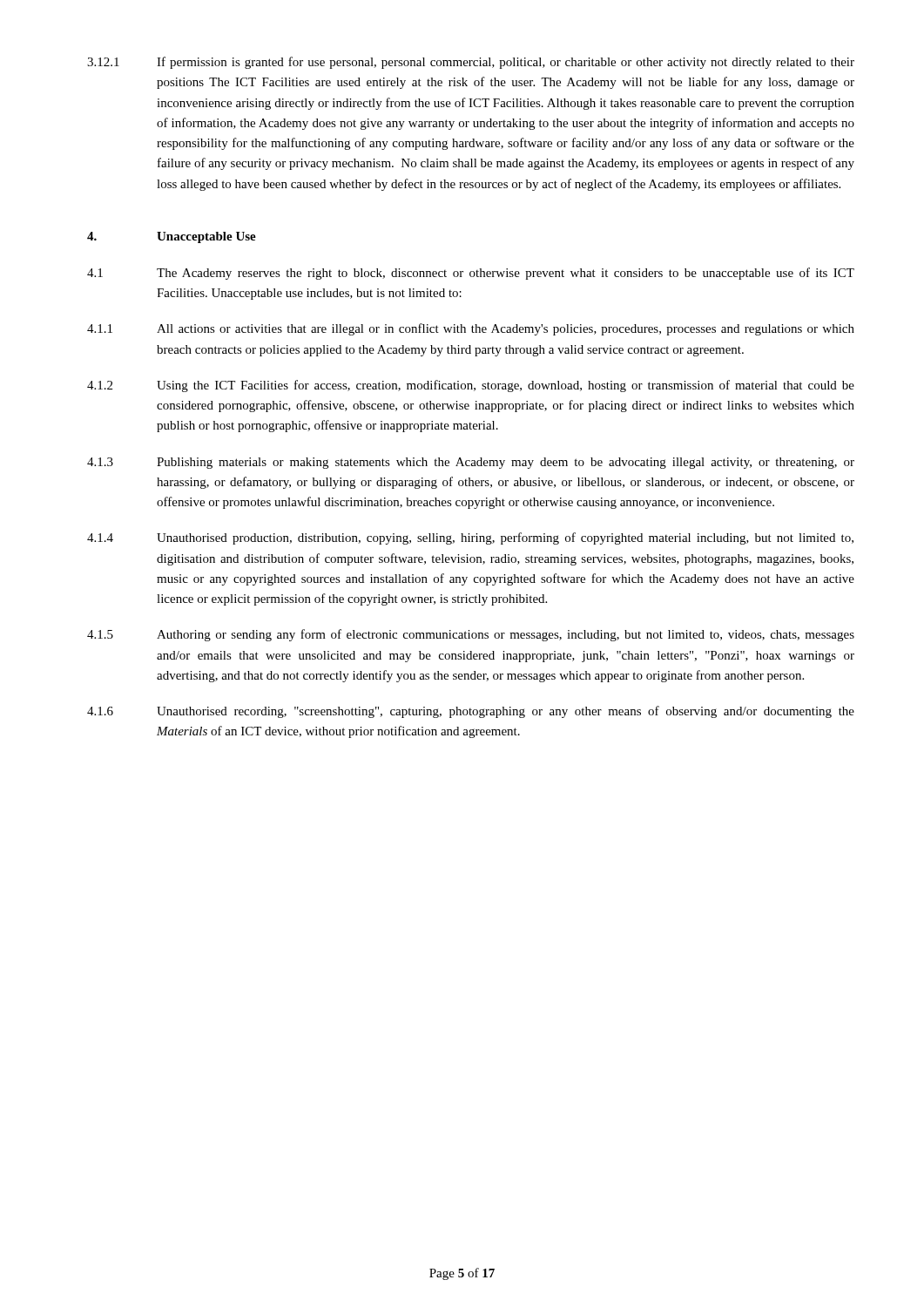924x1307 pixels.
Task: Find the list item with the text "4.1.6 Unauthorised recording, "screenshotting", capturing, photographing"
Action: click(471, 722)
